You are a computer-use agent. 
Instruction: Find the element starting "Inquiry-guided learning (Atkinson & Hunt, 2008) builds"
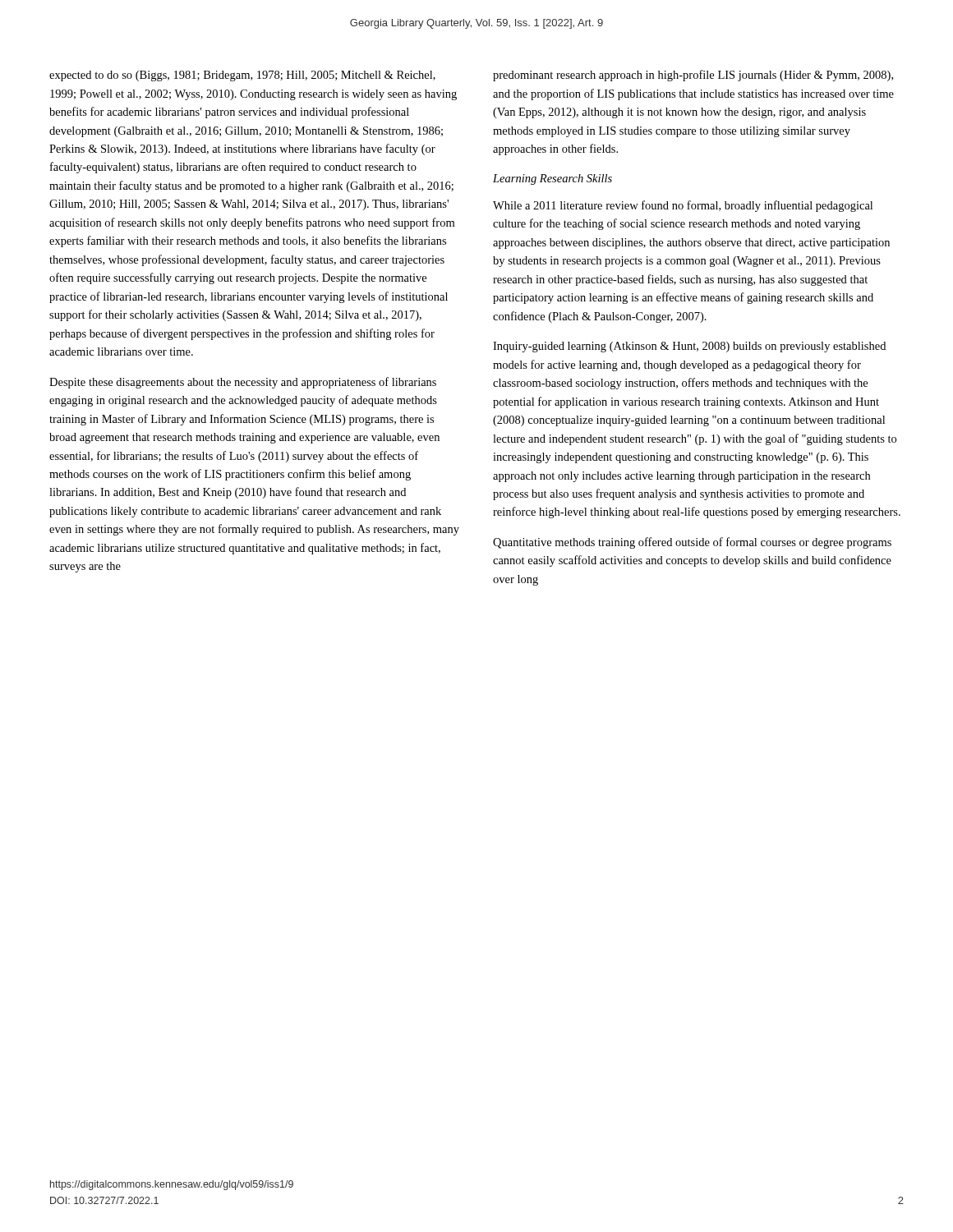[x=698, y=429]
